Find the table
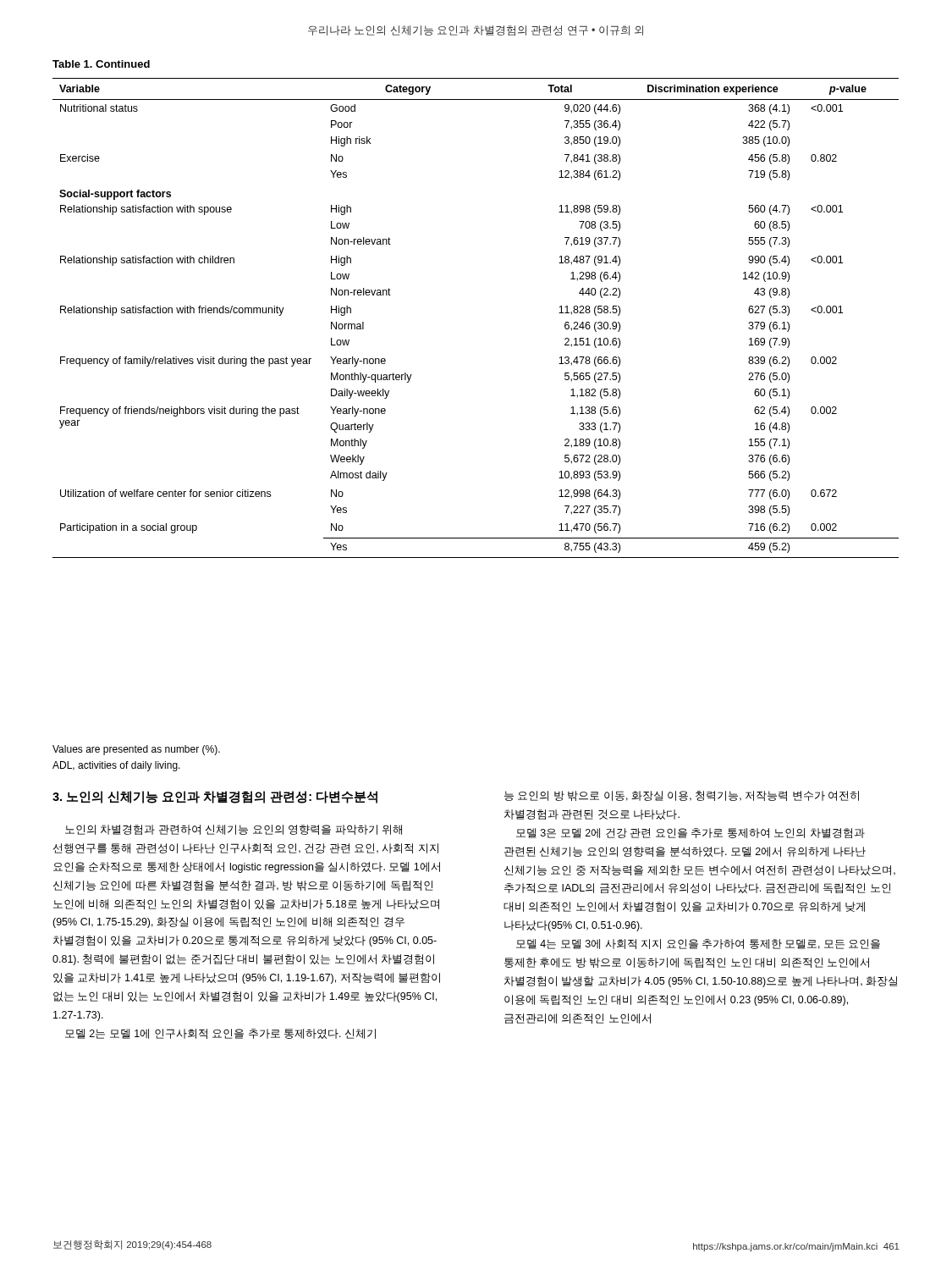The width and height of the screenshot is (952, 1270). [x=476, y=318]
